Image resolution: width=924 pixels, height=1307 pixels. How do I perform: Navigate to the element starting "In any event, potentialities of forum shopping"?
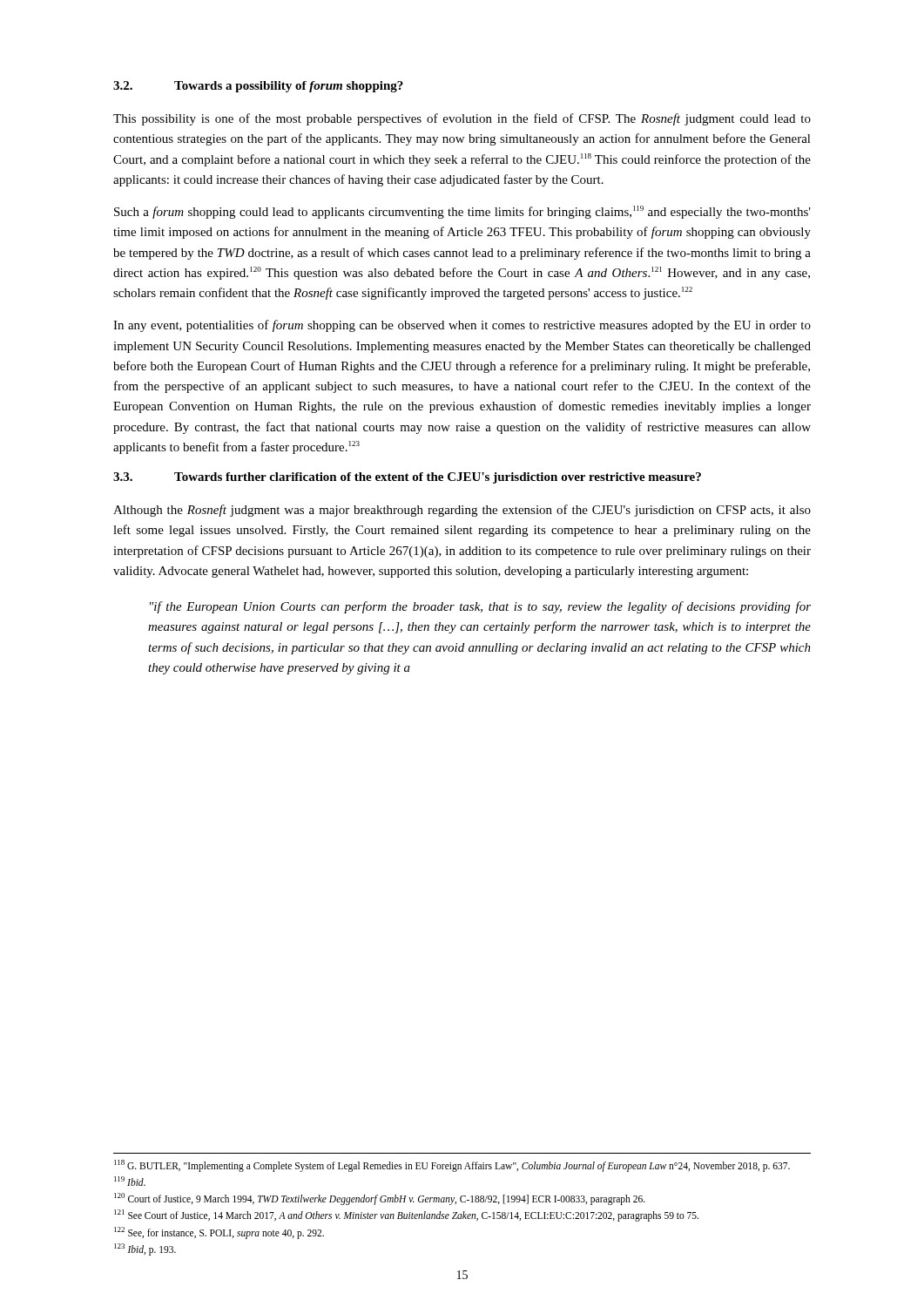tap(462, 387)
